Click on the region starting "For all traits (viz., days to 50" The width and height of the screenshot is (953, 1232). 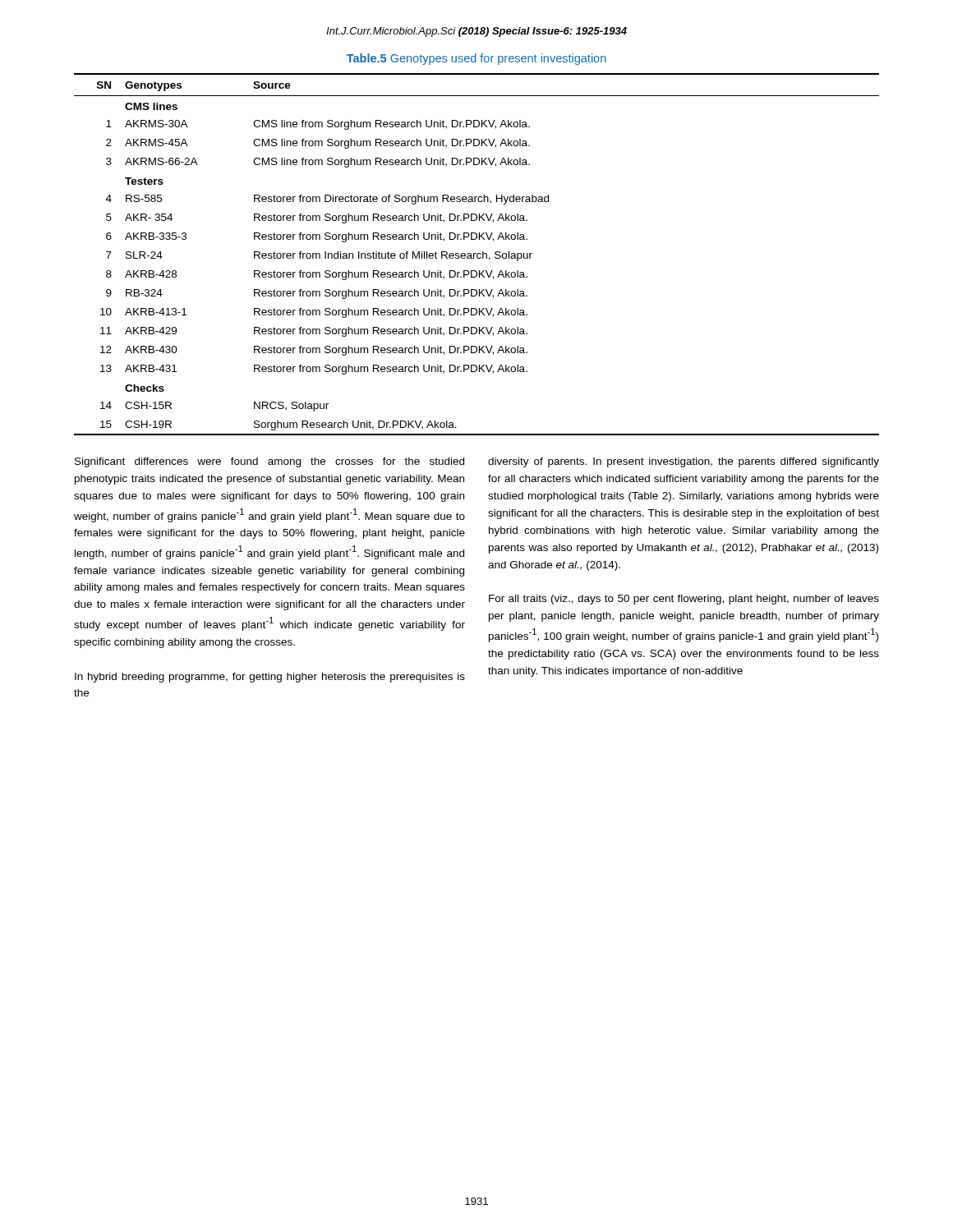pos(684,634)
